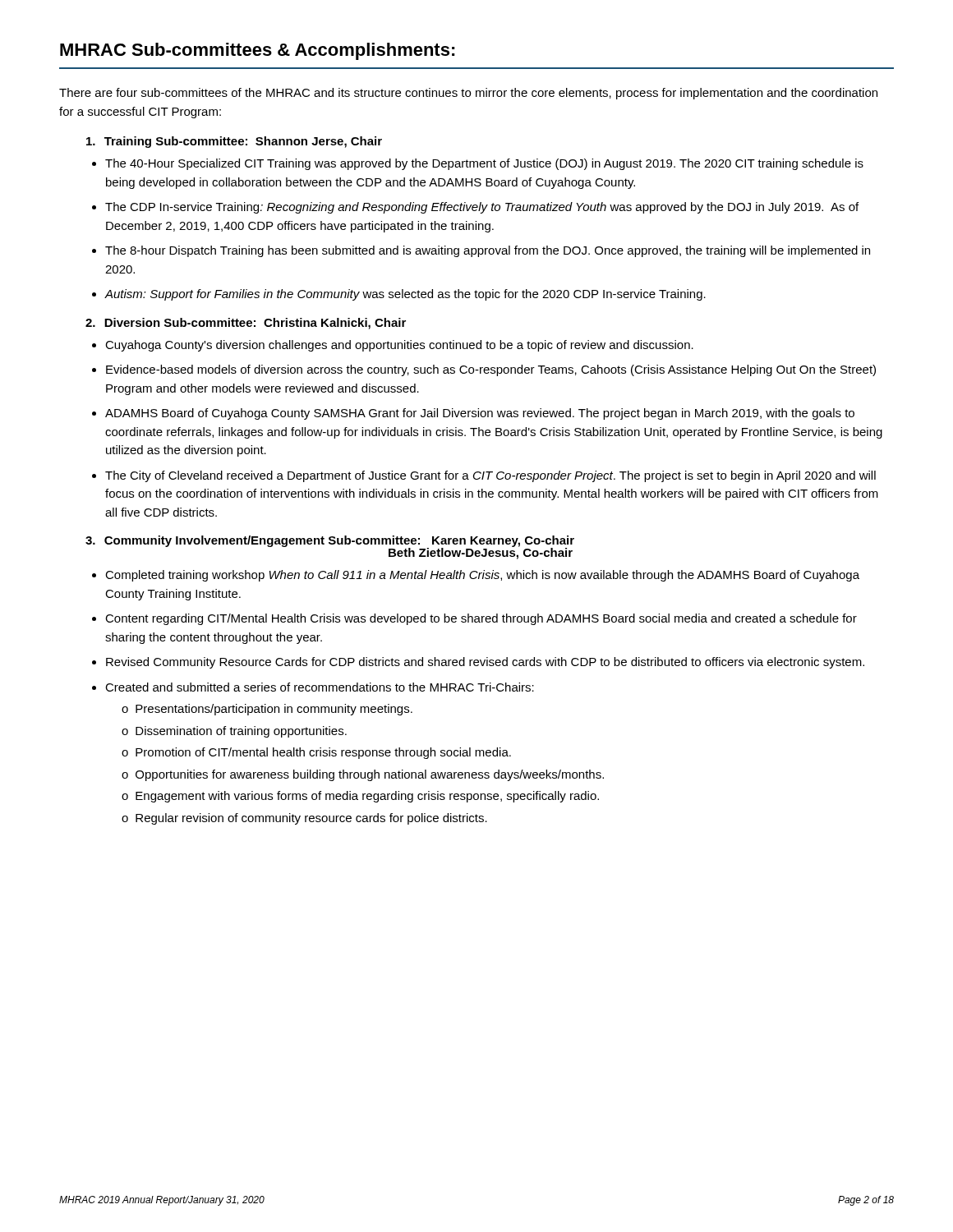Click on the list item with the text "Engagement with various forms of media"

click(368, 795)
